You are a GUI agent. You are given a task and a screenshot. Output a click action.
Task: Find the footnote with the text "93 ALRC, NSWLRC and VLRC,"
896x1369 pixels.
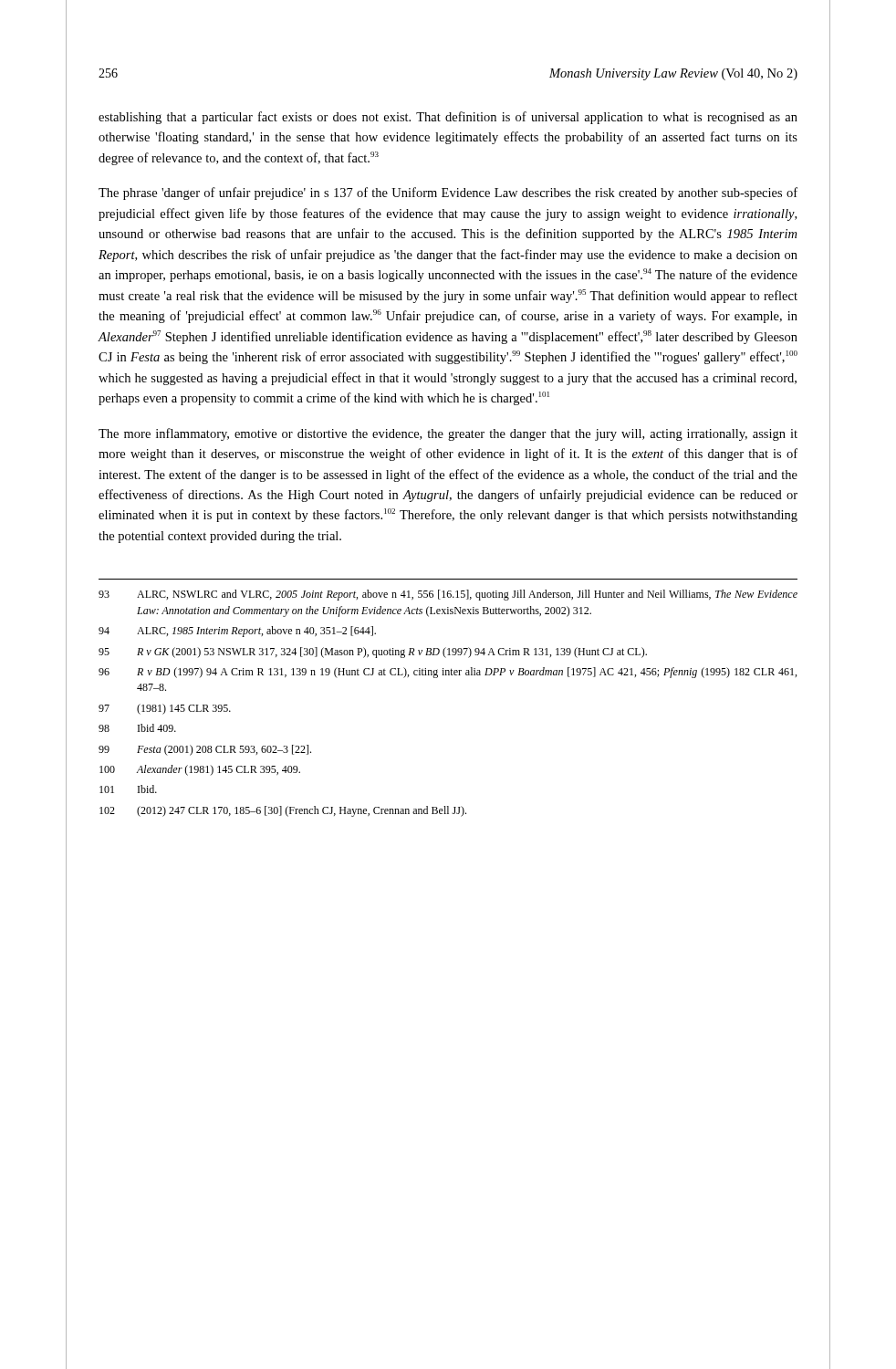tap(448, 603)
